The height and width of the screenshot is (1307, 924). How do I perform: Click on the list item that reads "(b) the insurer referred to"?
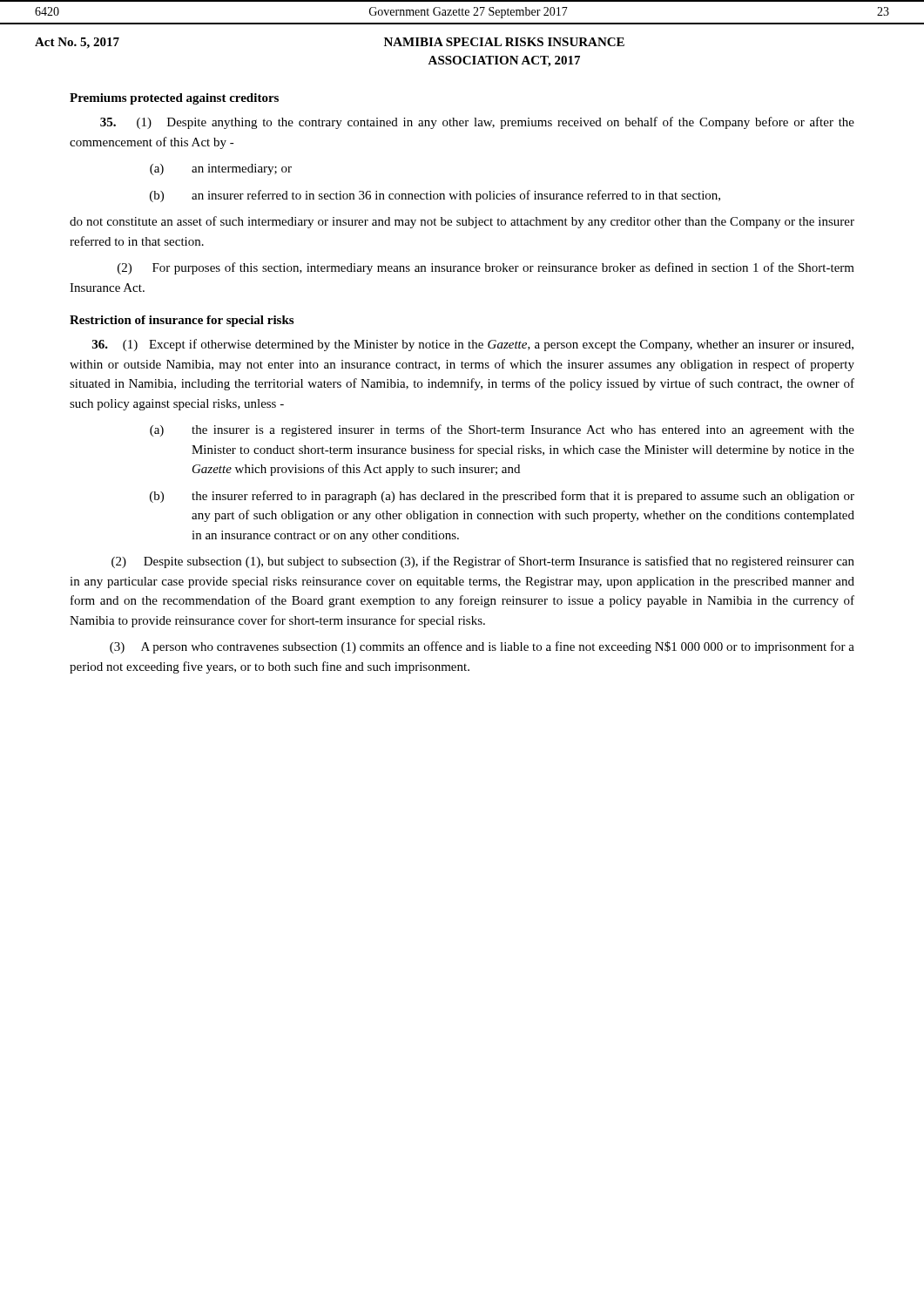[488, 515]
